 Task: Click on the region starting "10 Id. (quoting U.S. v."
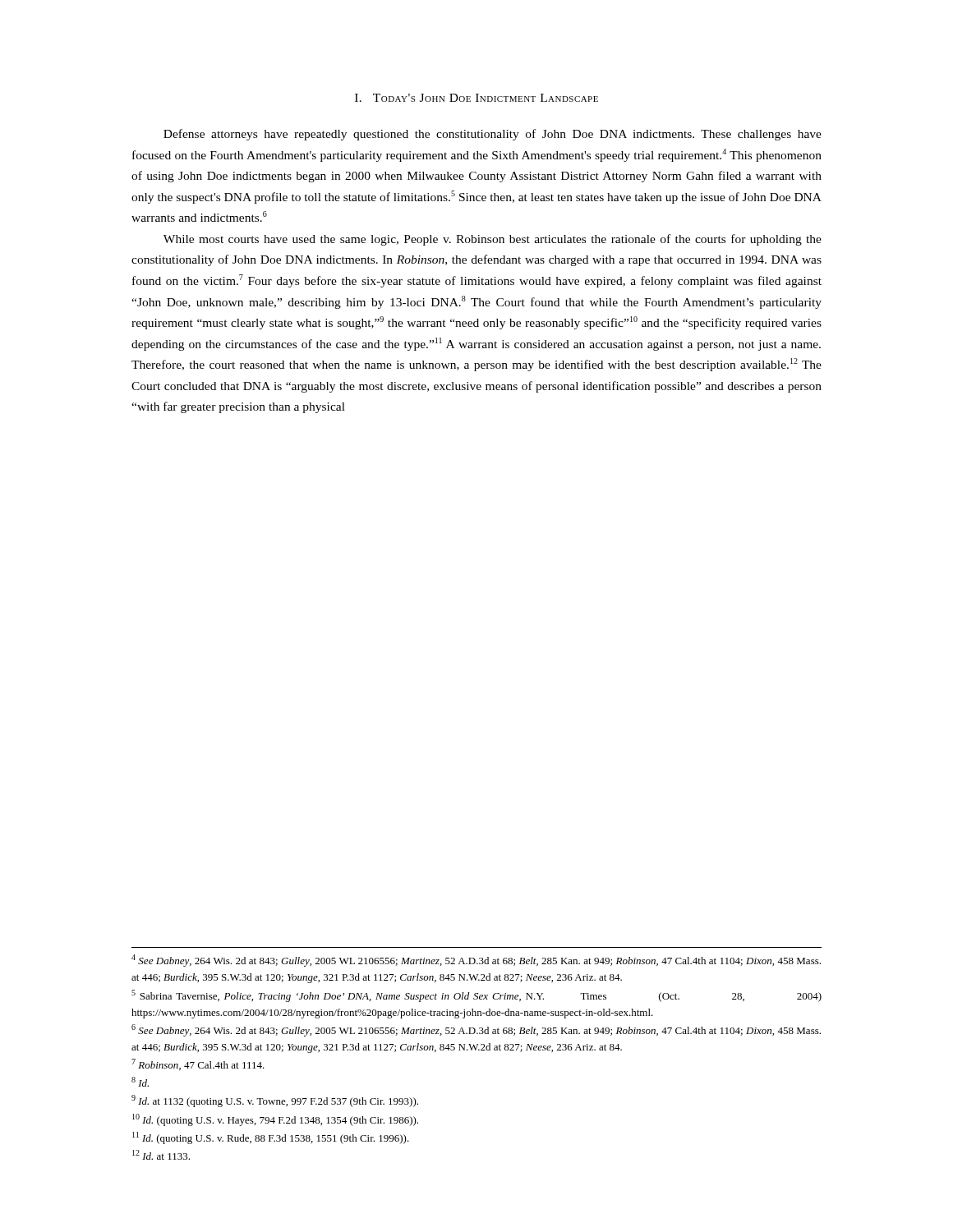coord(275,1119)
